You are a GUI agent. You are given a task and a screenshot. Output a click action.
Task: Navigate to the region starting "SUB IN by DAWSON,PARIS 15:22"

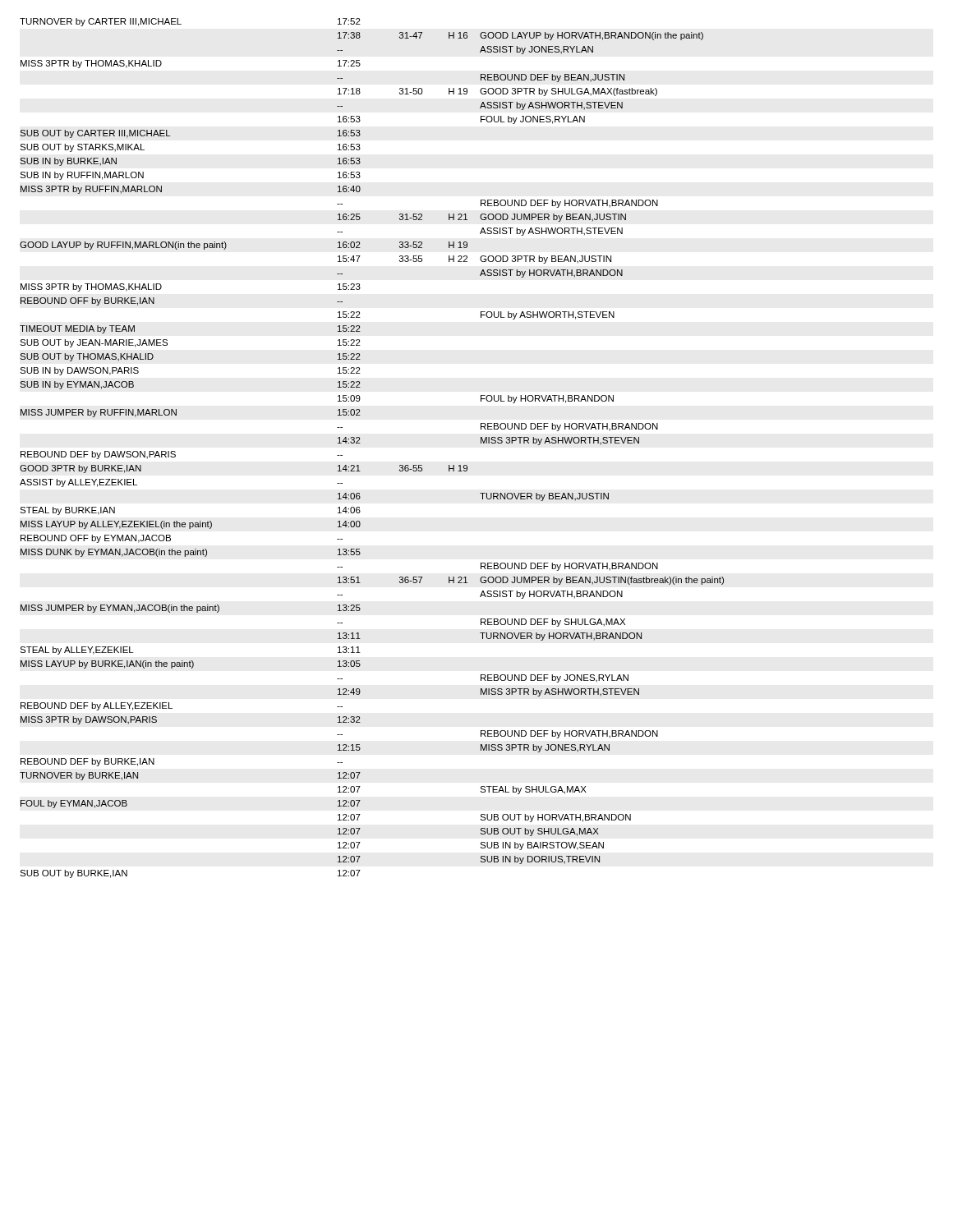point(78,371)
